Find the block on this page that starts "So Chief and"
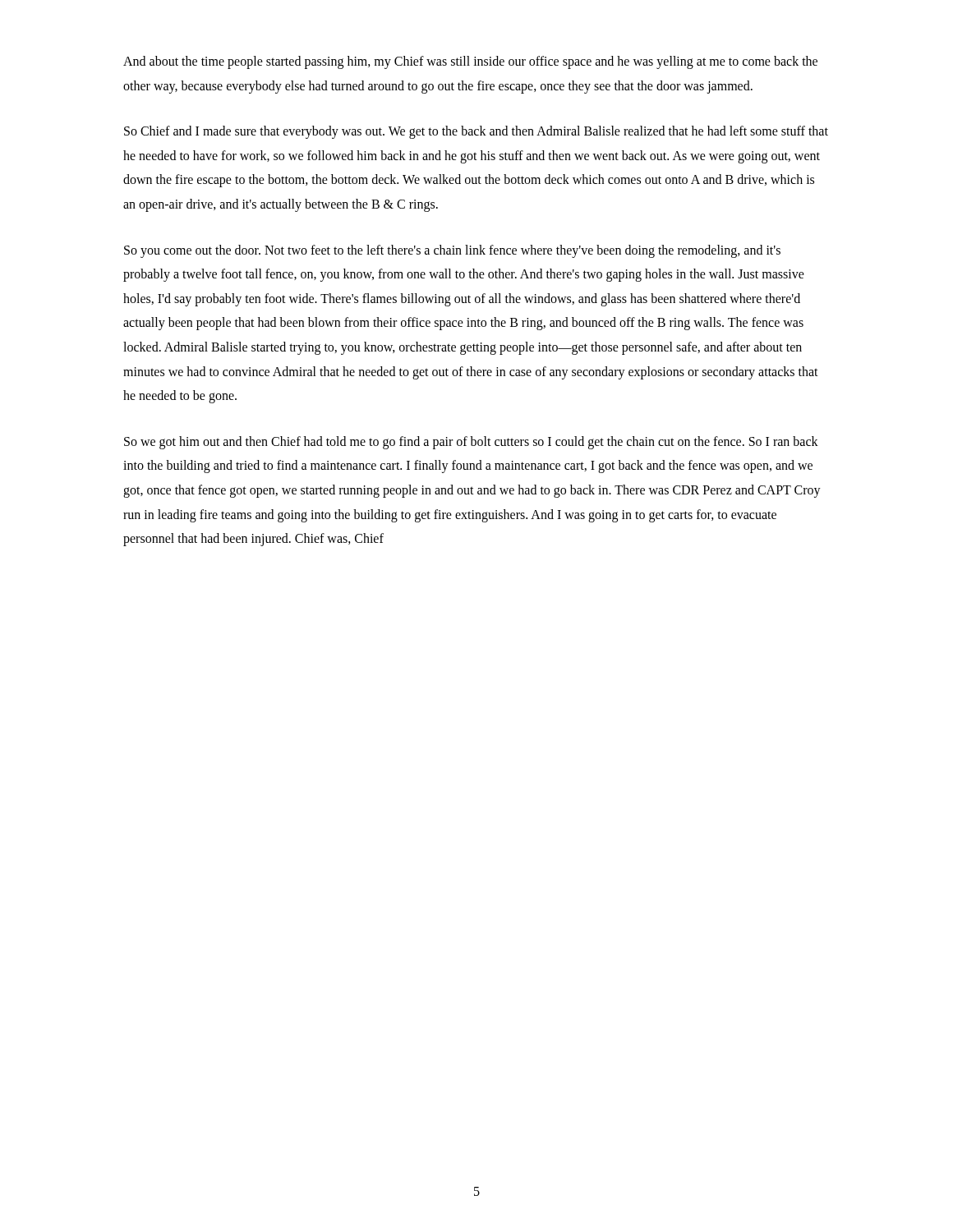 (x=476, y=168)
